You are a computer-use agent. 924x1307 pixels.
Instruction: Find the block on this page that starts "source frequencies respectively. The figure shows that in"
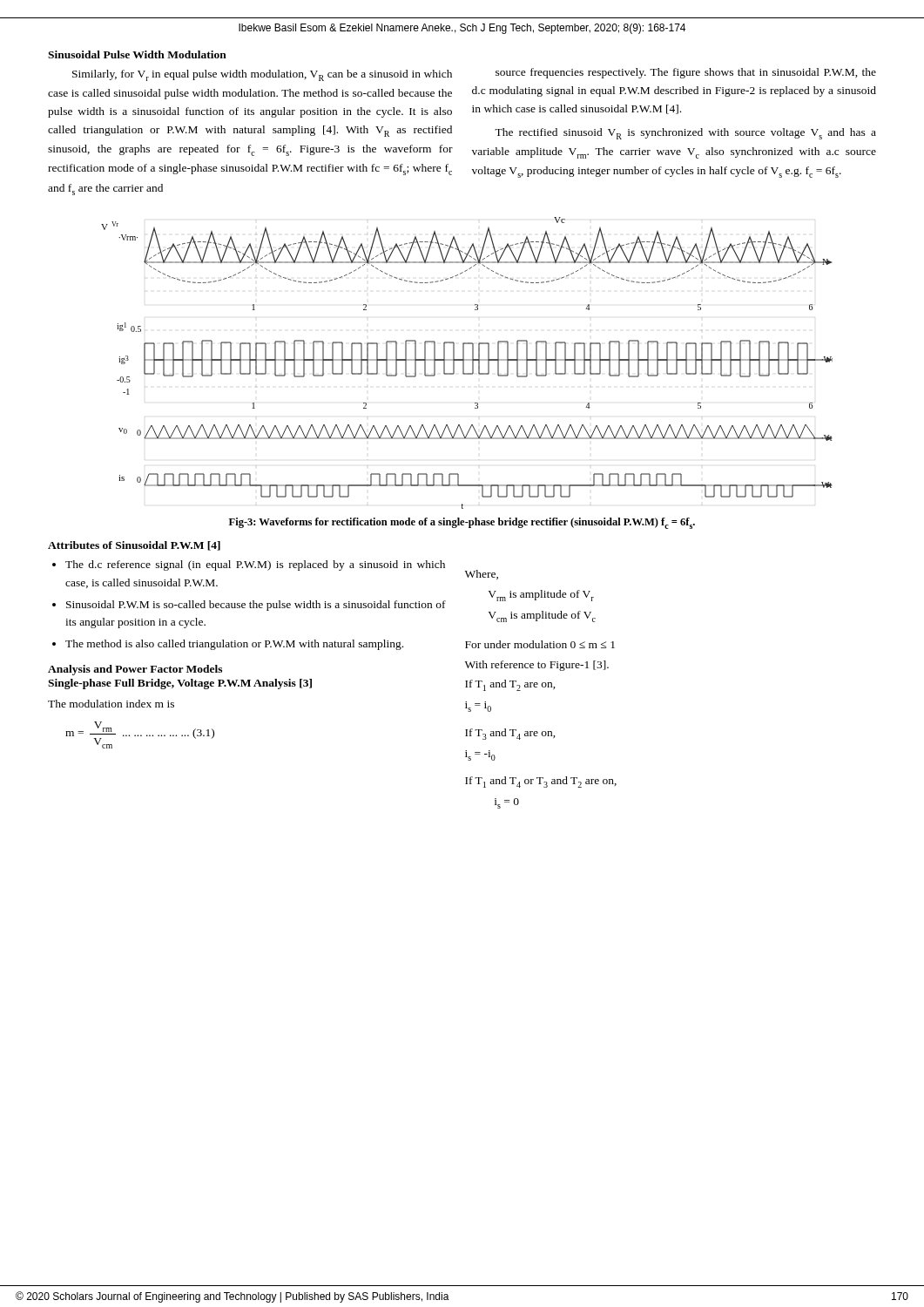point(674,123)
